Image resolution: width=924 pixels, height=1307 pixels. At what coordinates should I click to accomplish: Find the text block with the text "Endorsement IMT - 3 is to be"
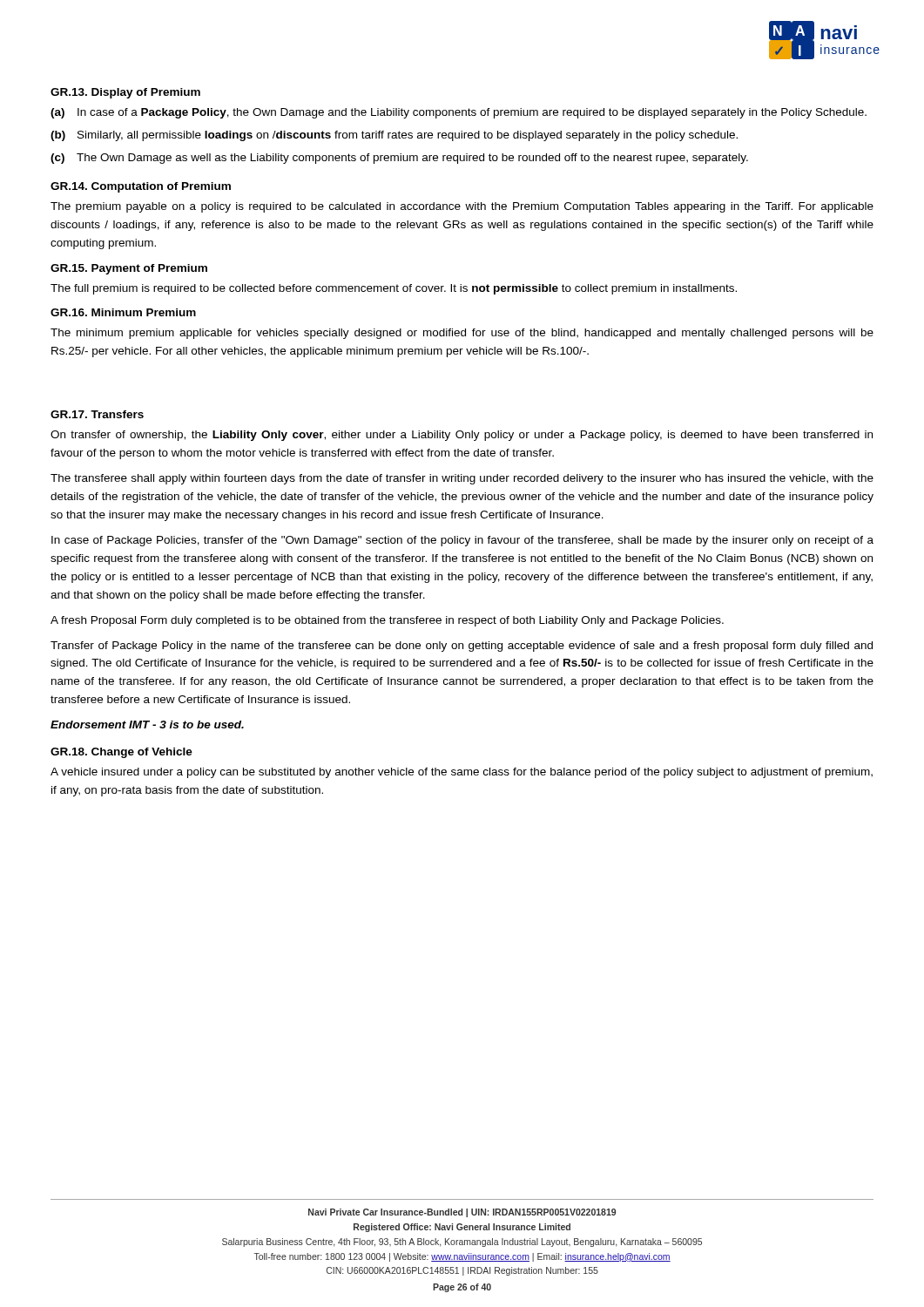(148, 725)
